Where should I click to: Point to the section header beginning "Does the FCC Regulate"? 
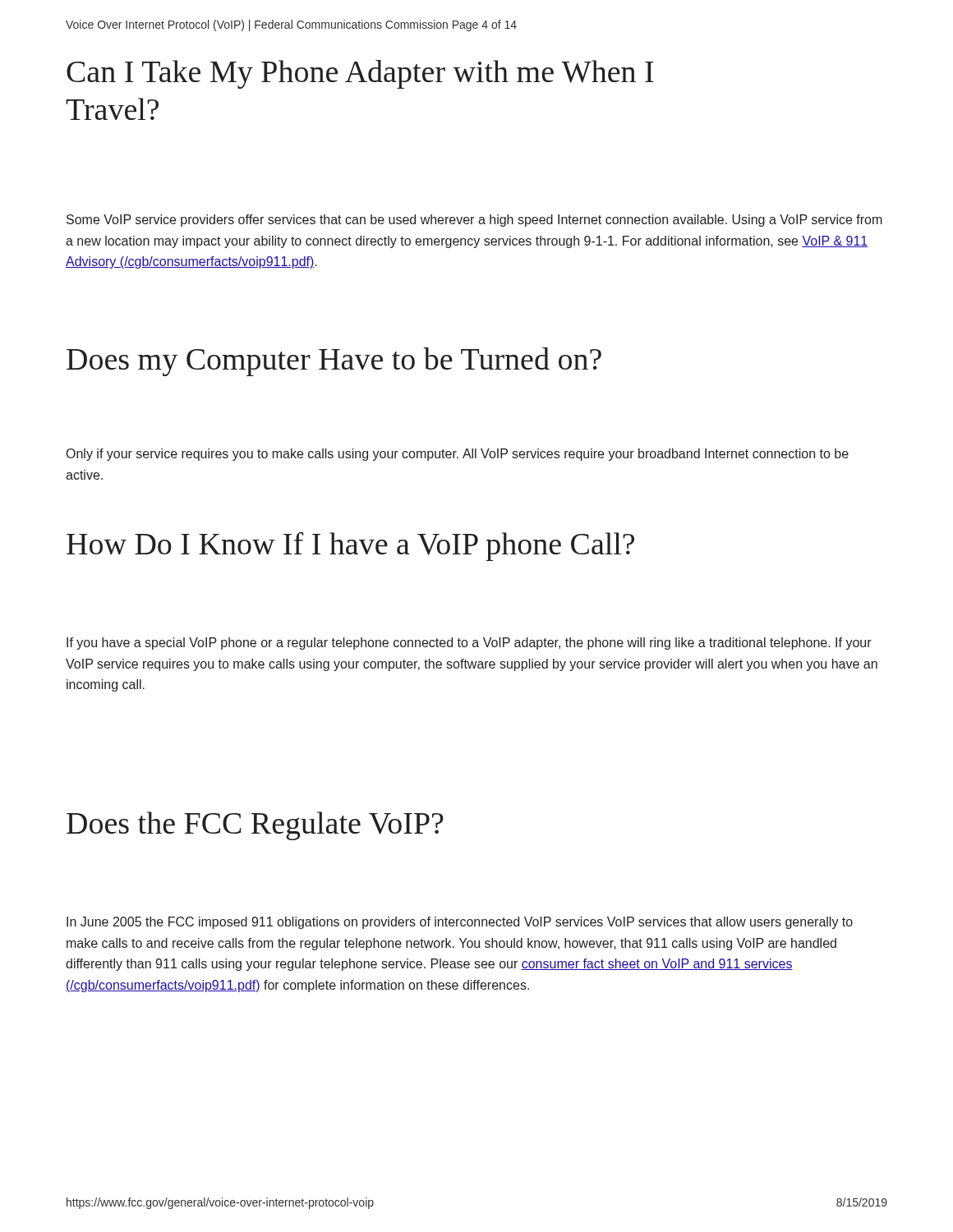pyautogui.click(x=255, y=826)
